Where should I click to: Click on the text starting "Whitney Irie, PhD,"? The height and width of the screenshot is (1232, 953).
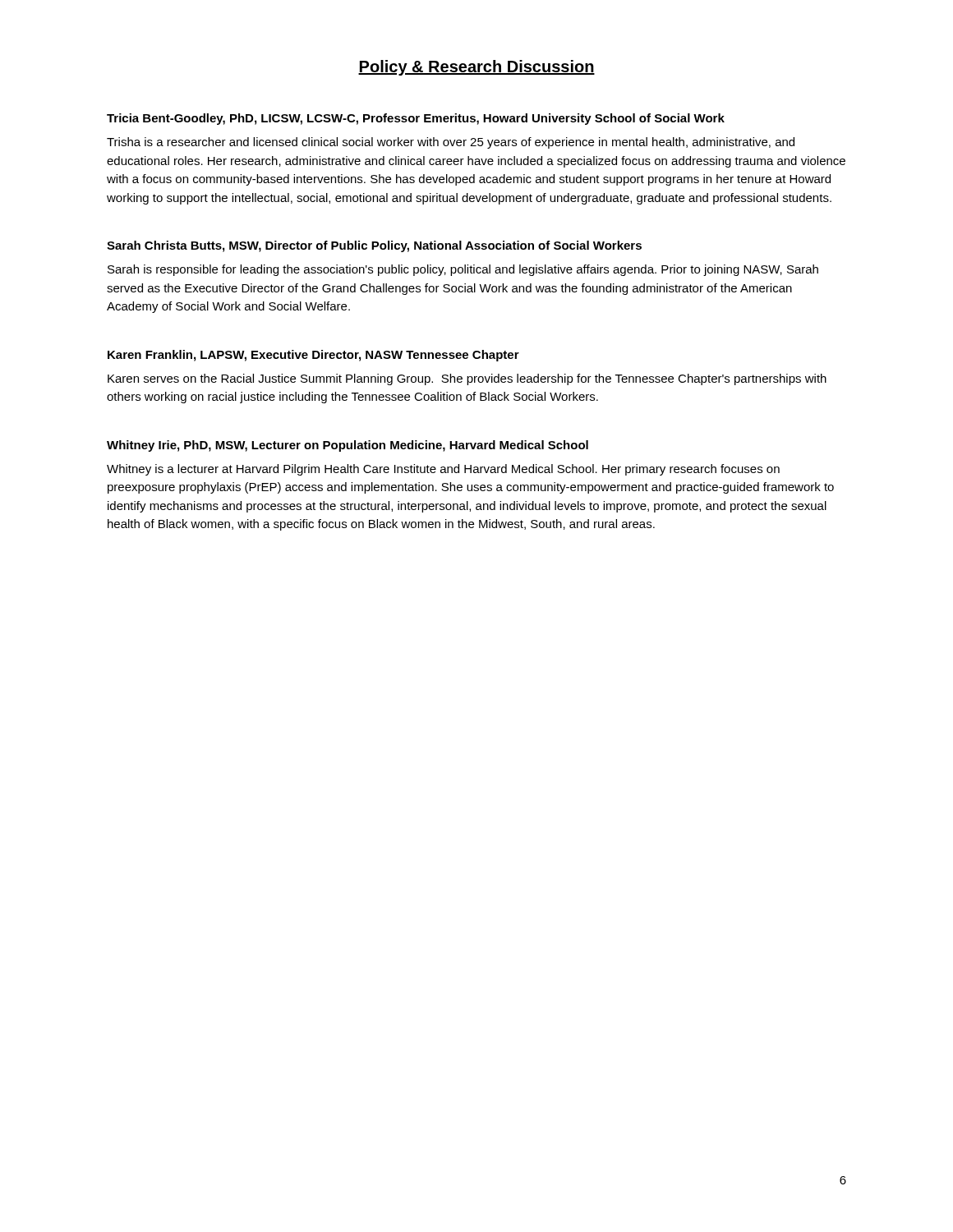coord(348,444)
